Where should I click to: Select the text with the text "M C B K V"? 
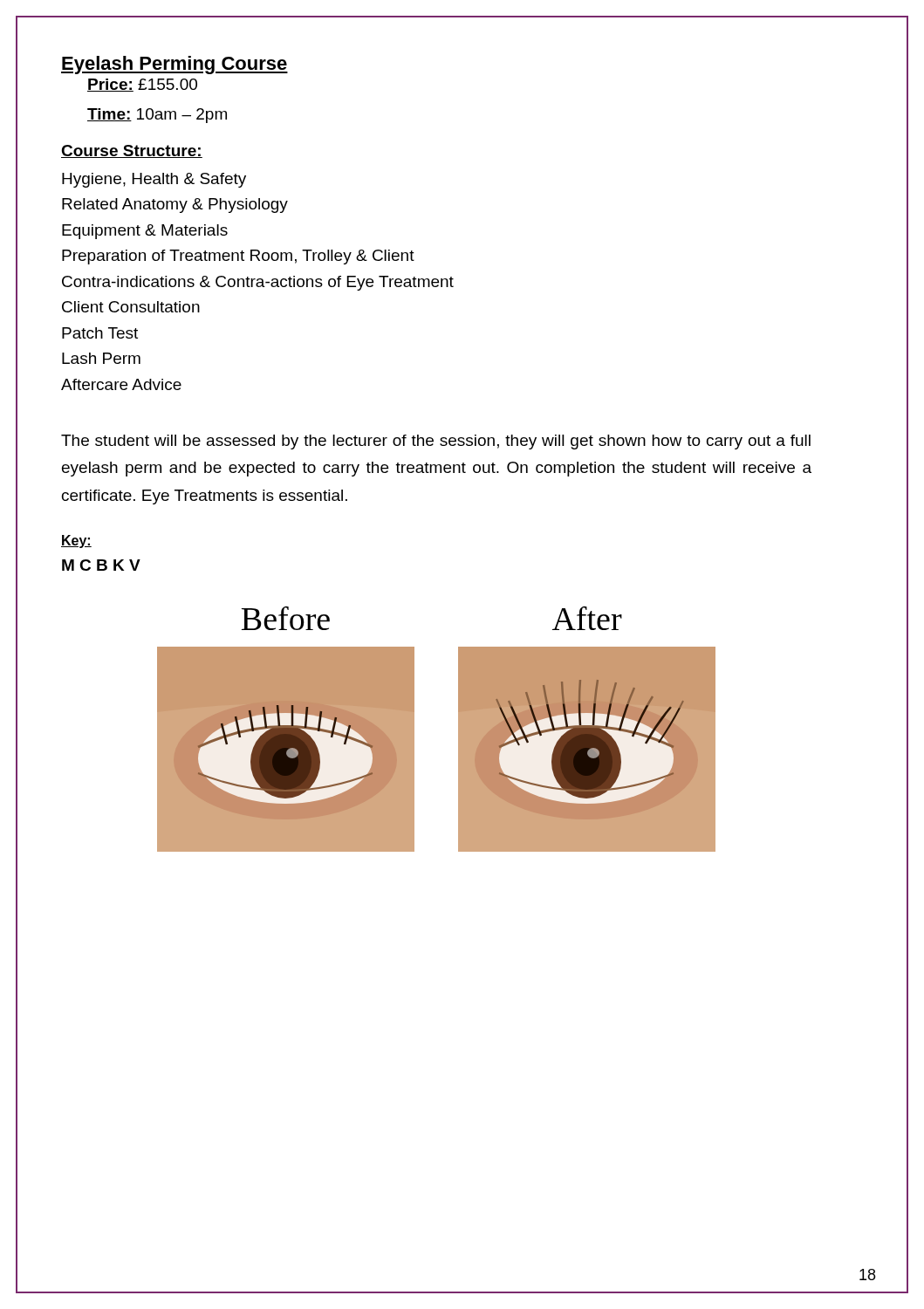[x=101, y=565]
